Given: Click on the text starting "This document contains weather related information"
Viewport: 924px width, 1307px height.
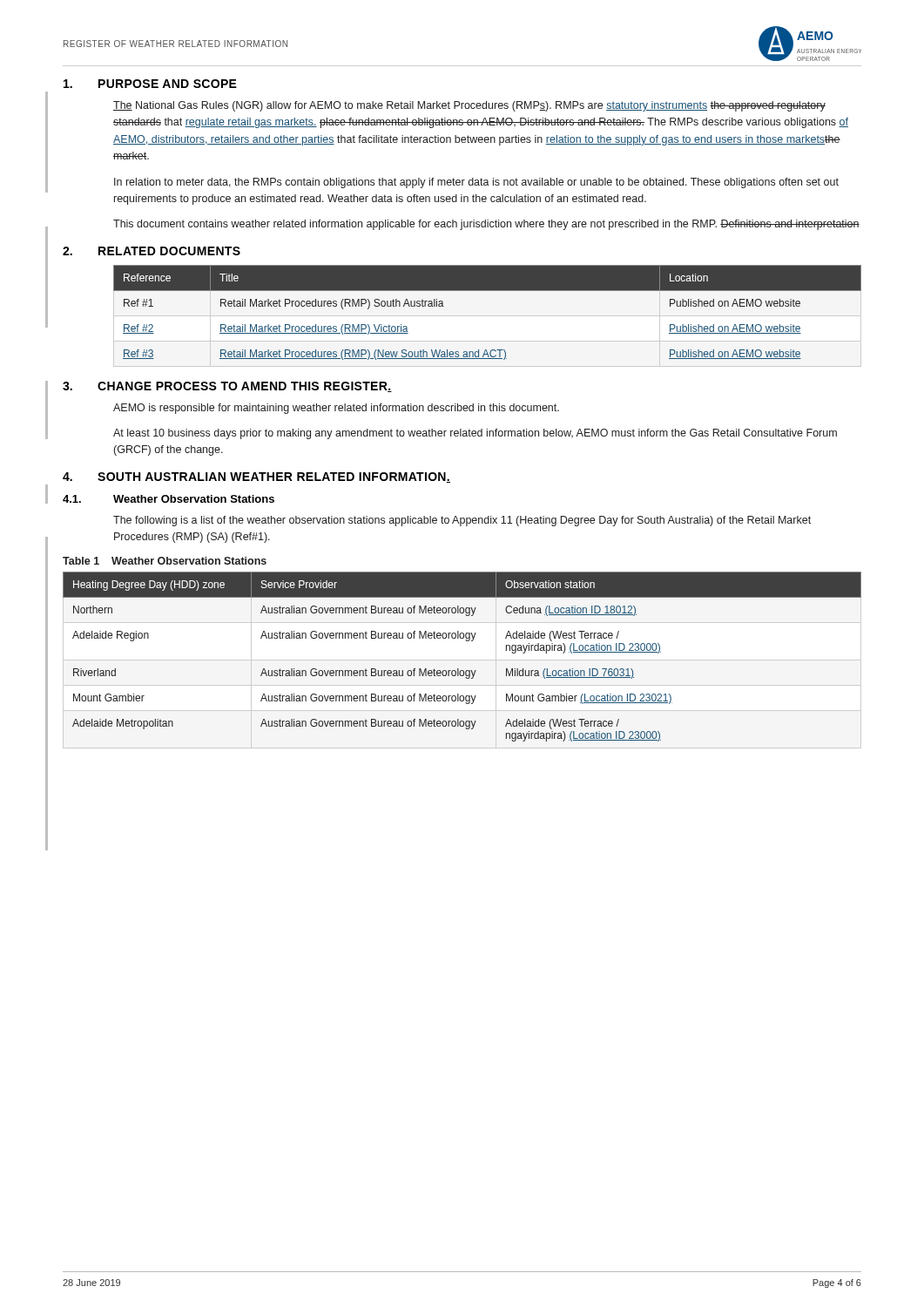Looking at the screenshot, I should coord(486,224).
